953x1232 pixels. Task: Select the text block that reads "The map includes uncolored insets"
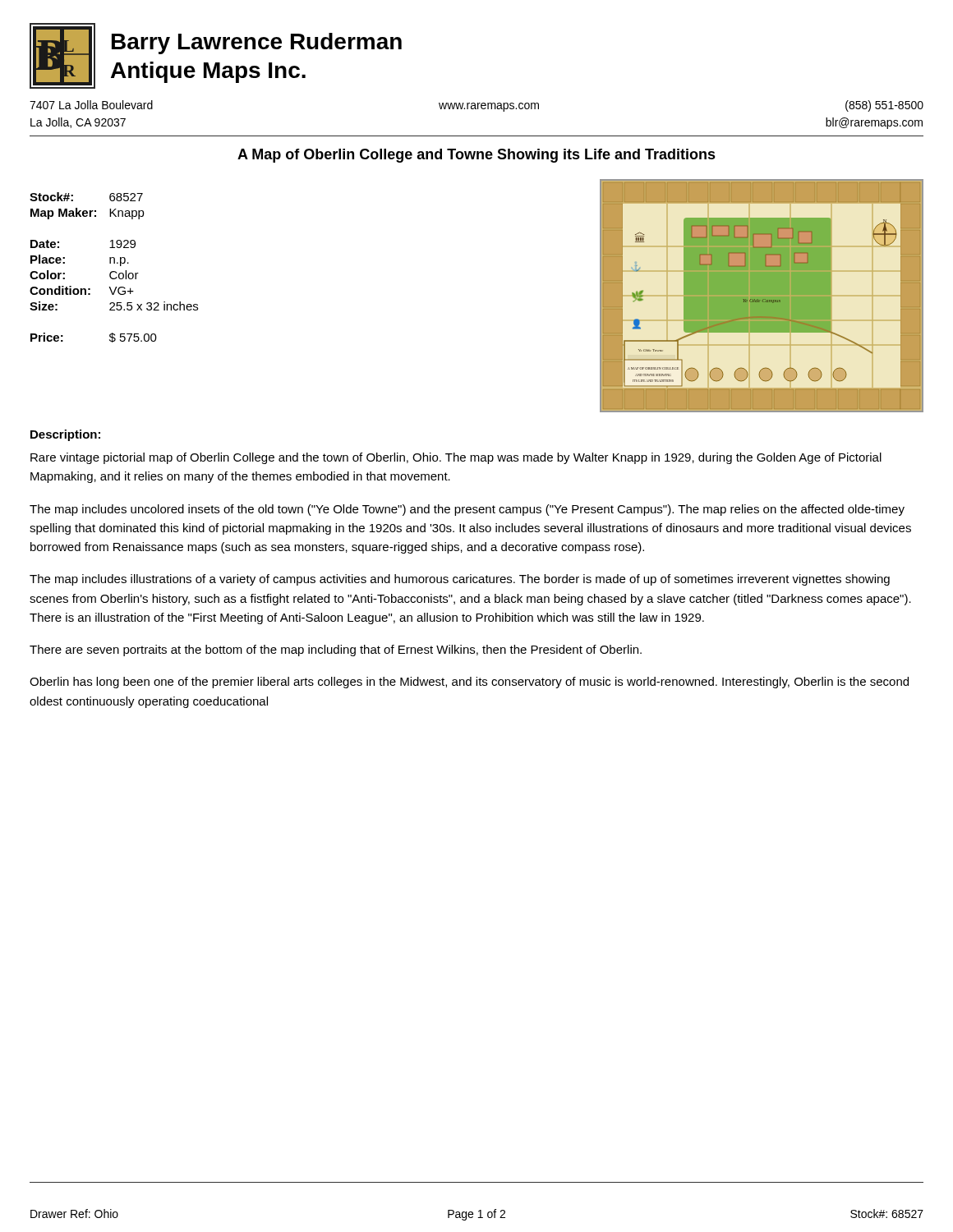470,527
